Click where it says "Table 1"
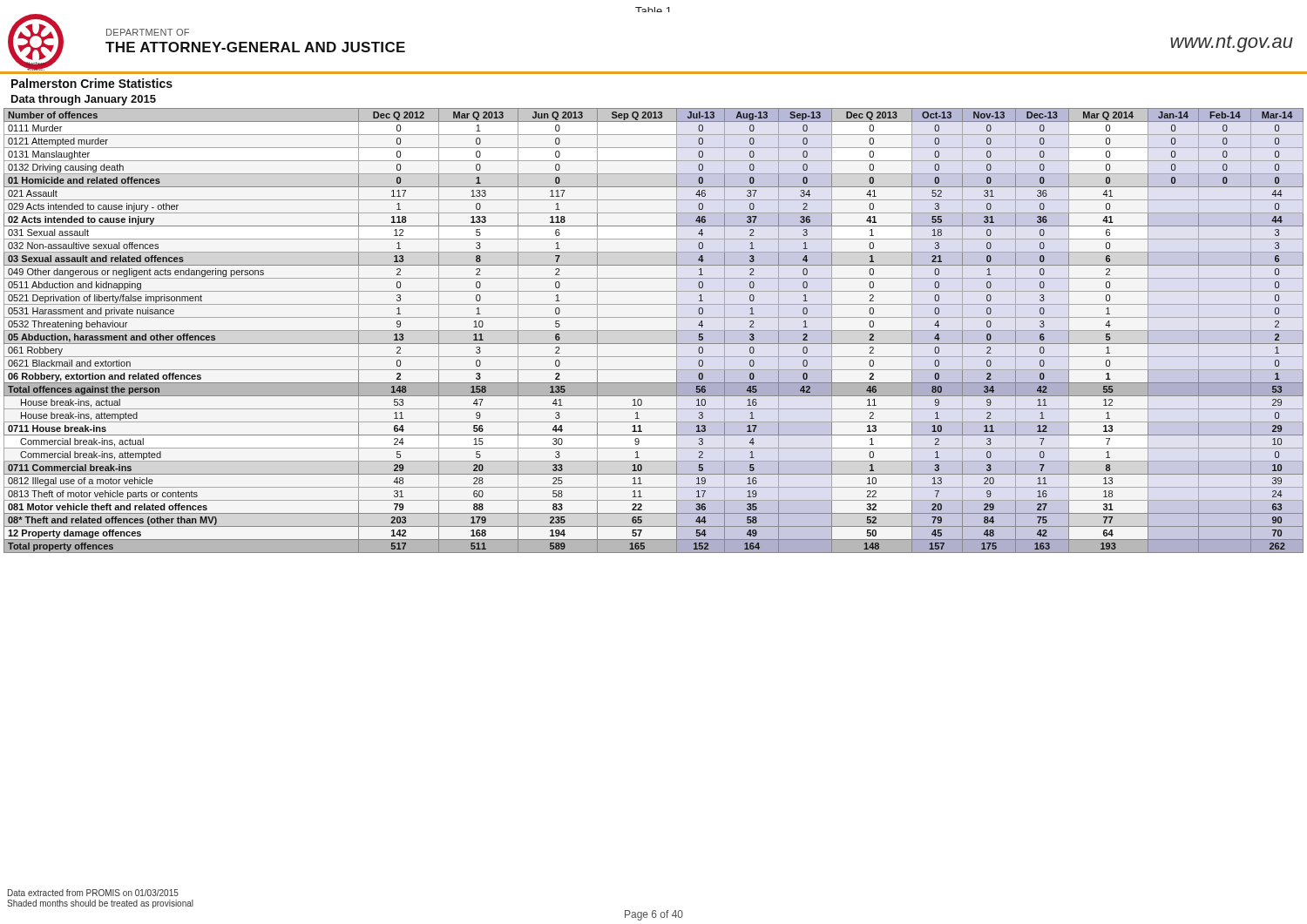1307x924 pixels. pos(654,11)
